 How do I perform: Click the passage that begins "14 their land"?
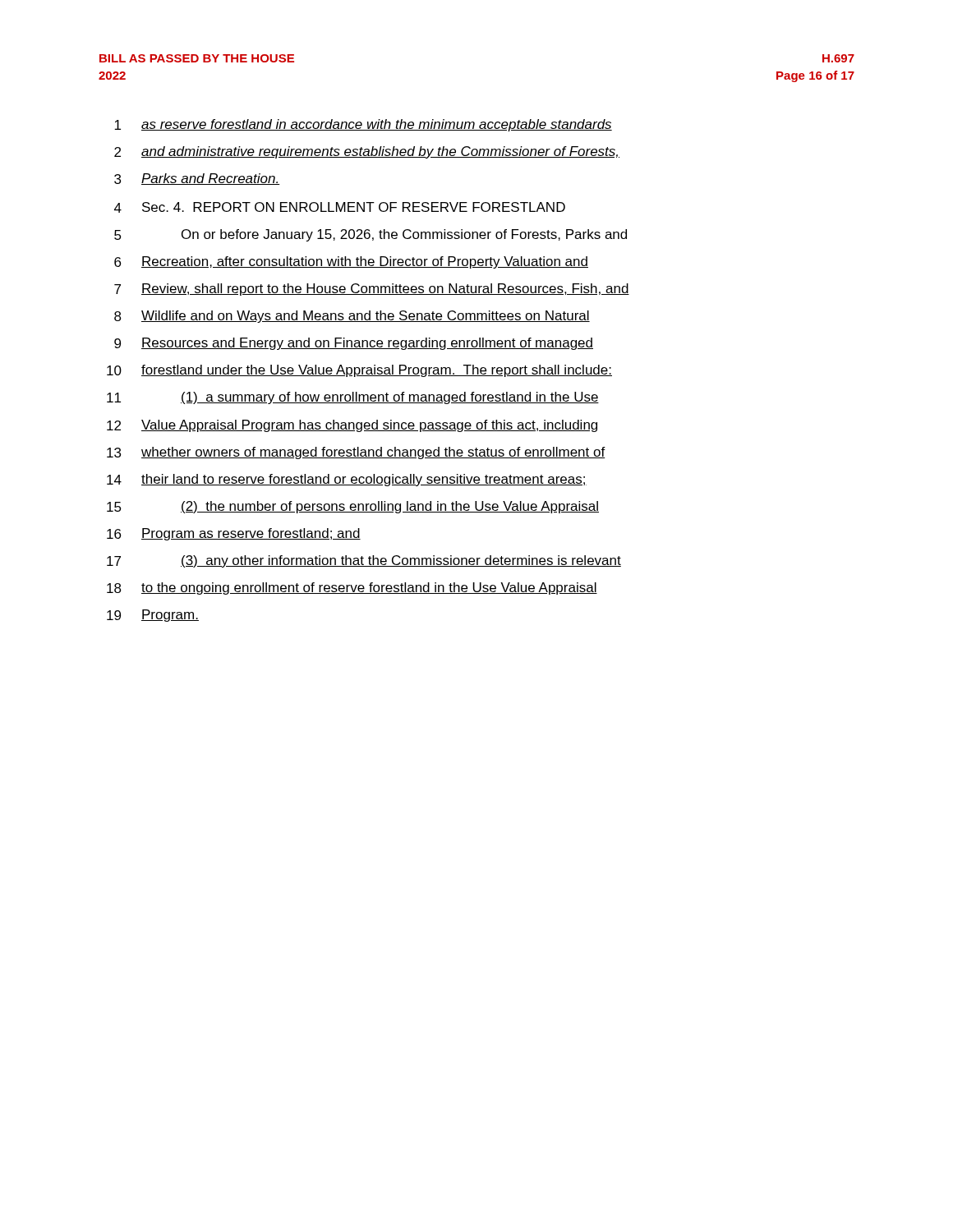(x=476, y=480)
